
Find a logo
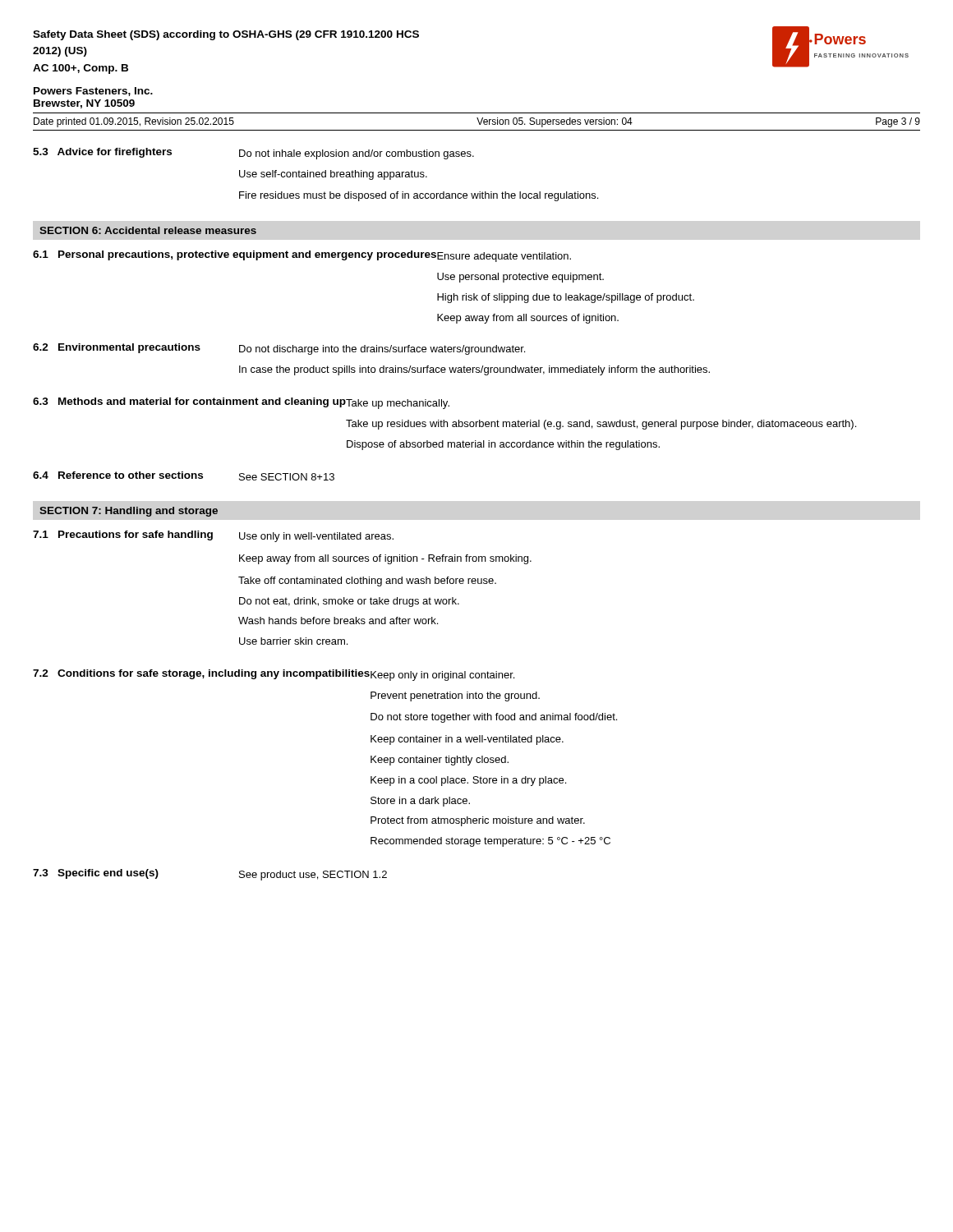pyautogui.click(x=846, y=48)
